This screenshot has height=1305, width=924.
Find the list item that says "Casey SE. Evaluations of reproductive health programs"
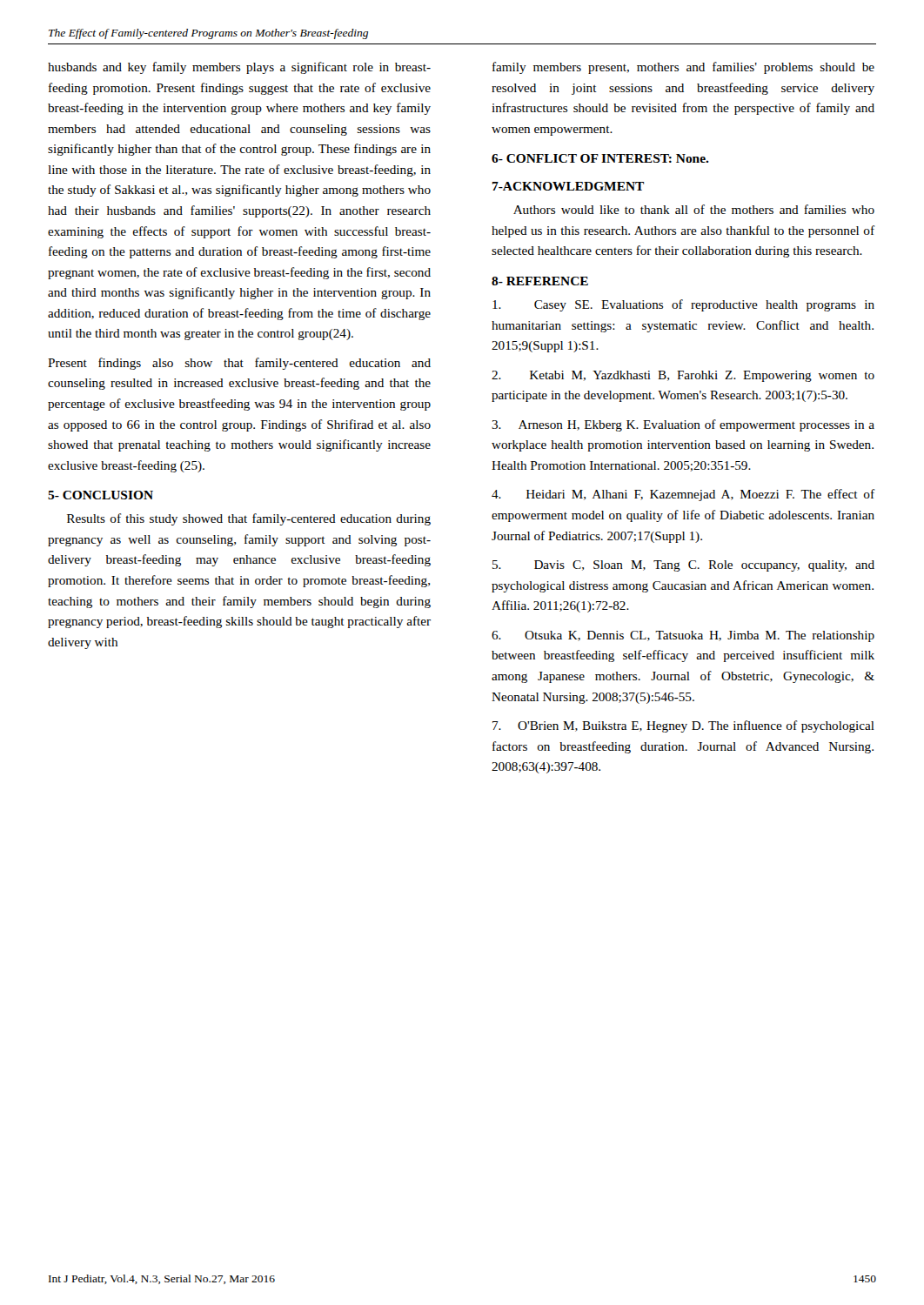[683, 325]
